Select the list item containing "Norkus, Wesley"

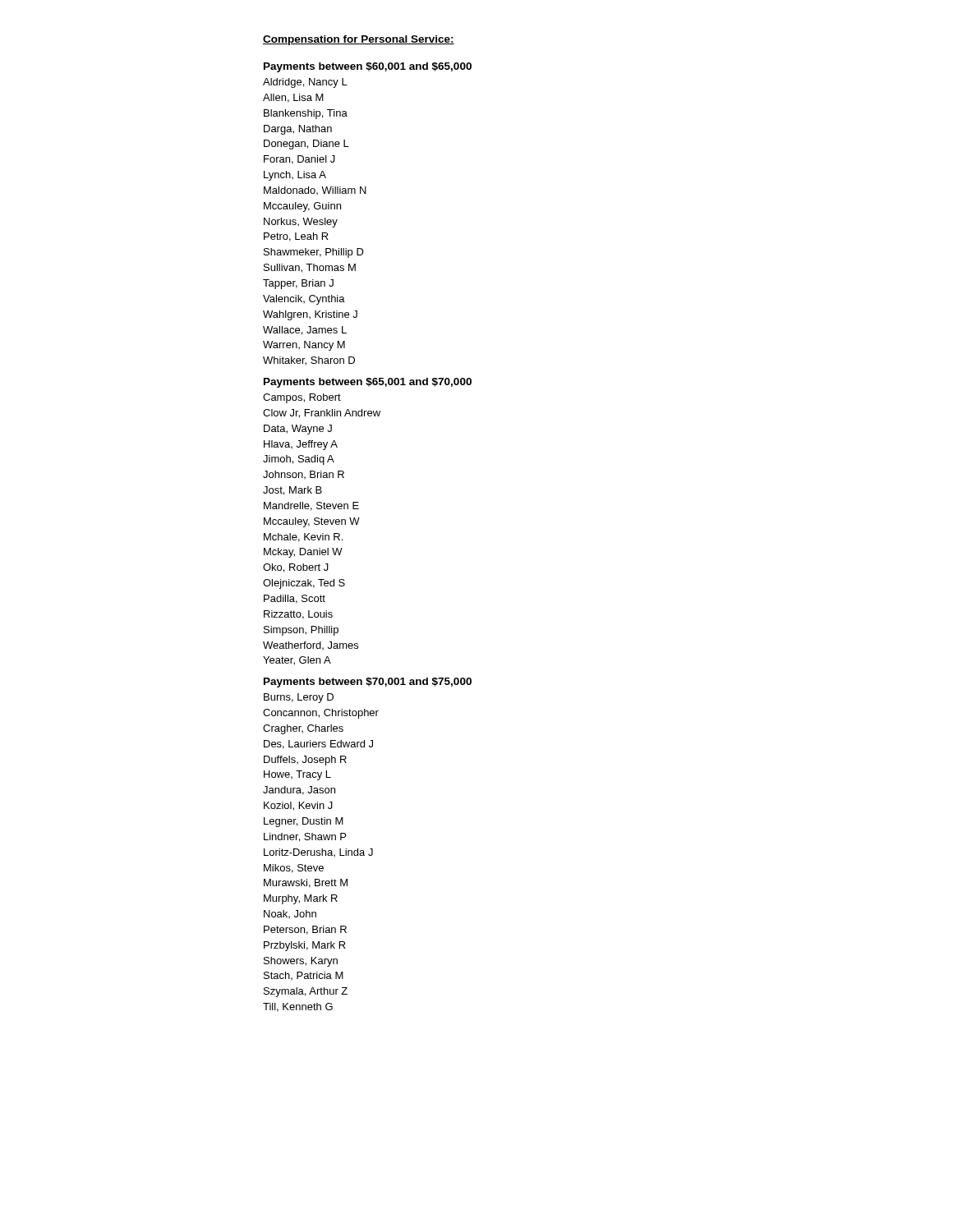(x=300, y=221)
